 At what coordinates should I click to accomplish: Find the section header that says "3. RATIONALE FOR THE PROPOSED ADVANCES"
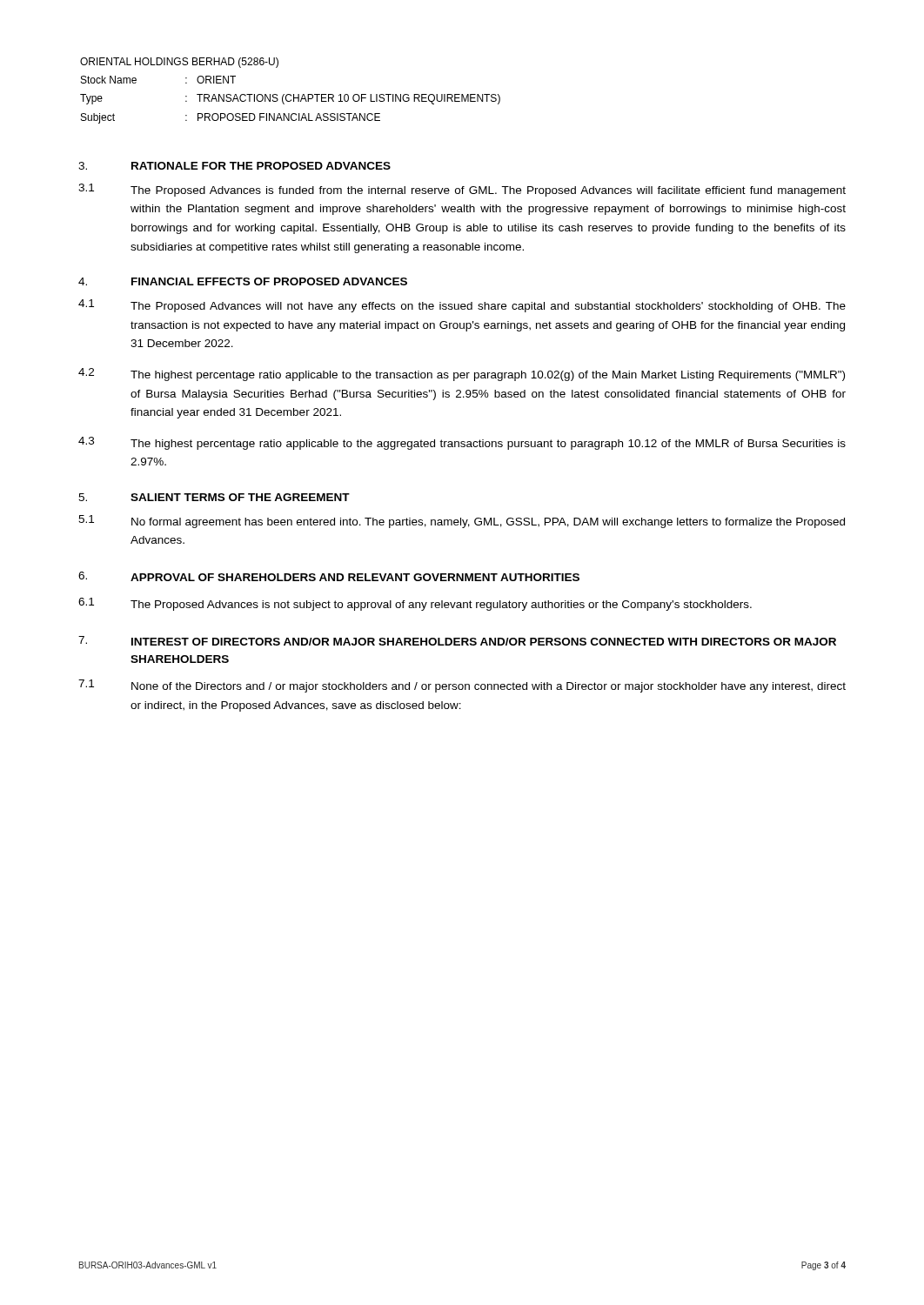pos(234,165)
